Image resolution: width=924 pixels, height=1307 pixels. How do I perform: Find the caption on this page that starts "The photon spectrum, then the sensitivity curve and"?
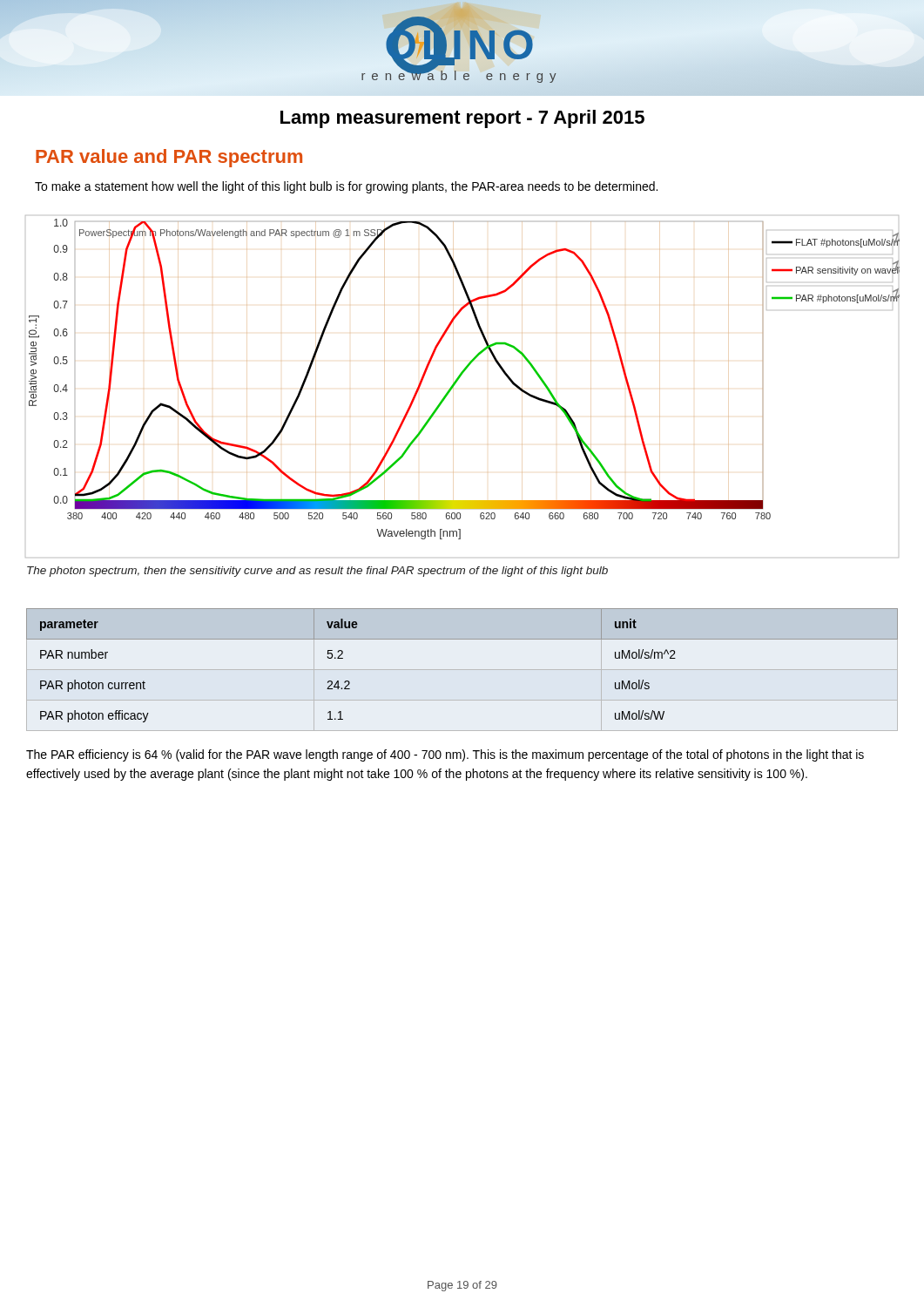coord(317,570)
